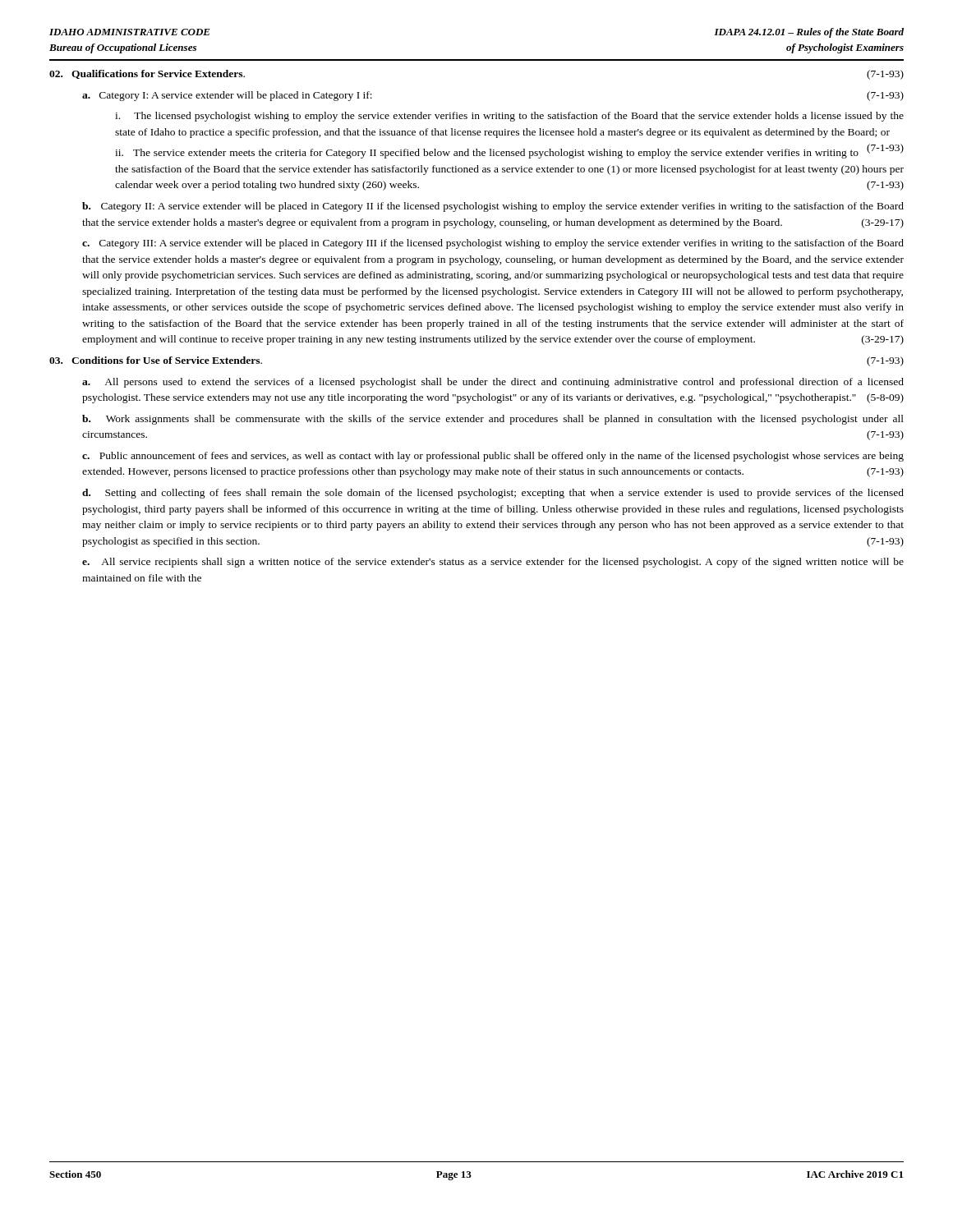Navigate to the text block starting "c. Public announcement"
The width and height of the screenshot is (953, 1232).
tap(493, 464)
